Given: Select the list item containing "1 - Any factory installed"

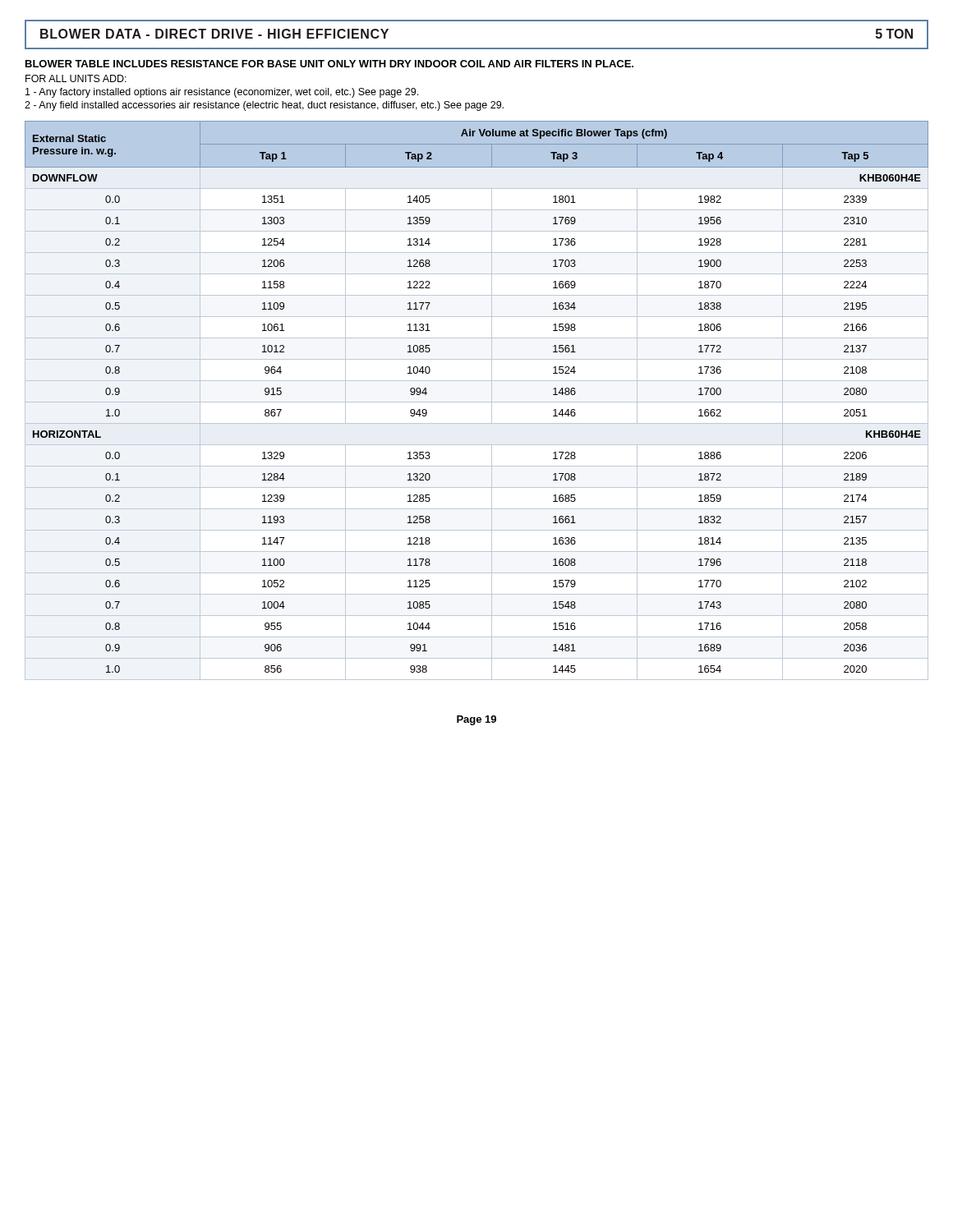Looking at the screenshot, I should 222,92.
